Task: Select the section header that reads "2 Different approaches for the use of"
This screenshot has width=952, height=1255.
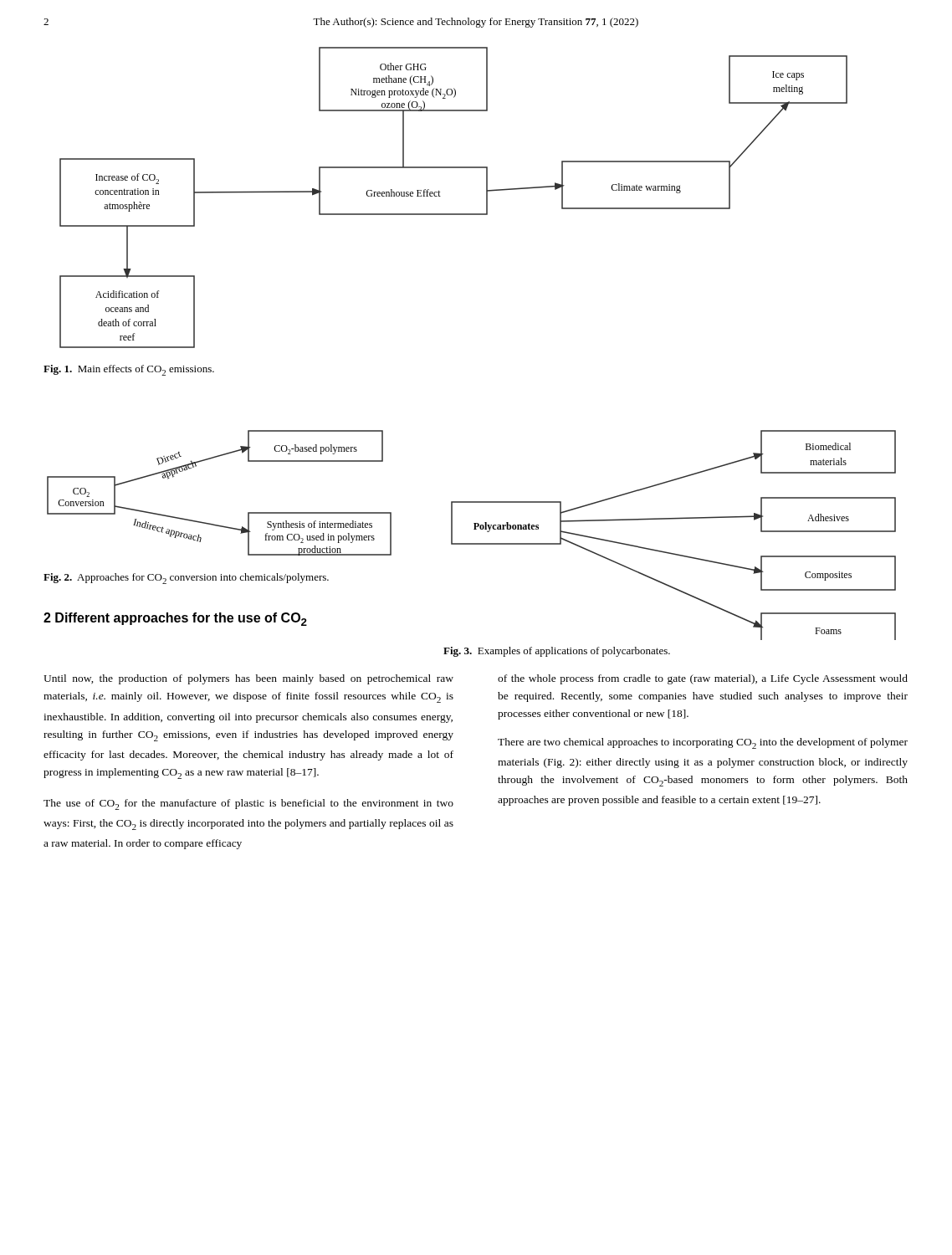Action: (x=175, y=620)
